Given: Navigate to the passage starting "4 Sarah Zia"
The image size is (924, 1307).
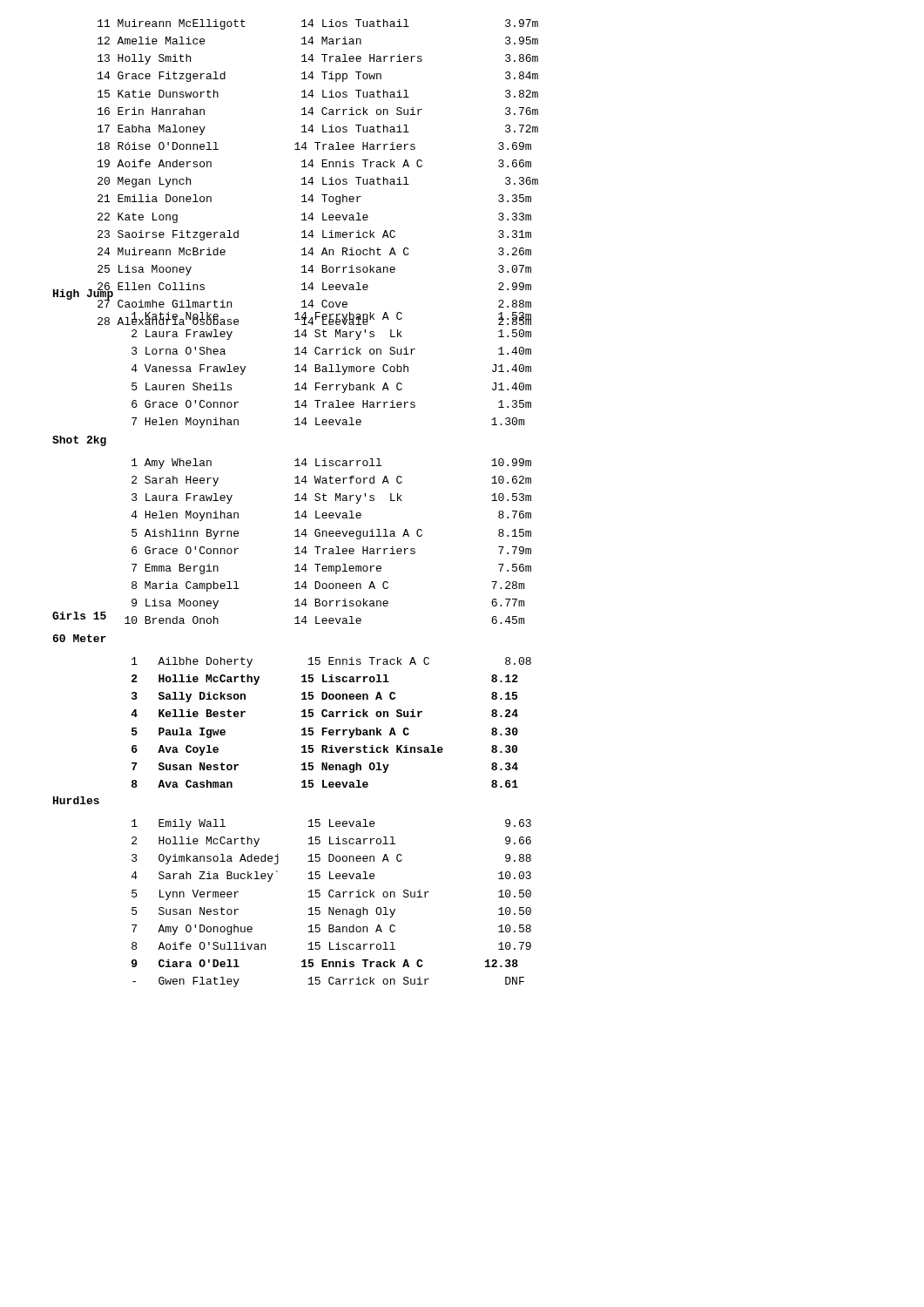Looking at the screenshot, I should point(301,876).
